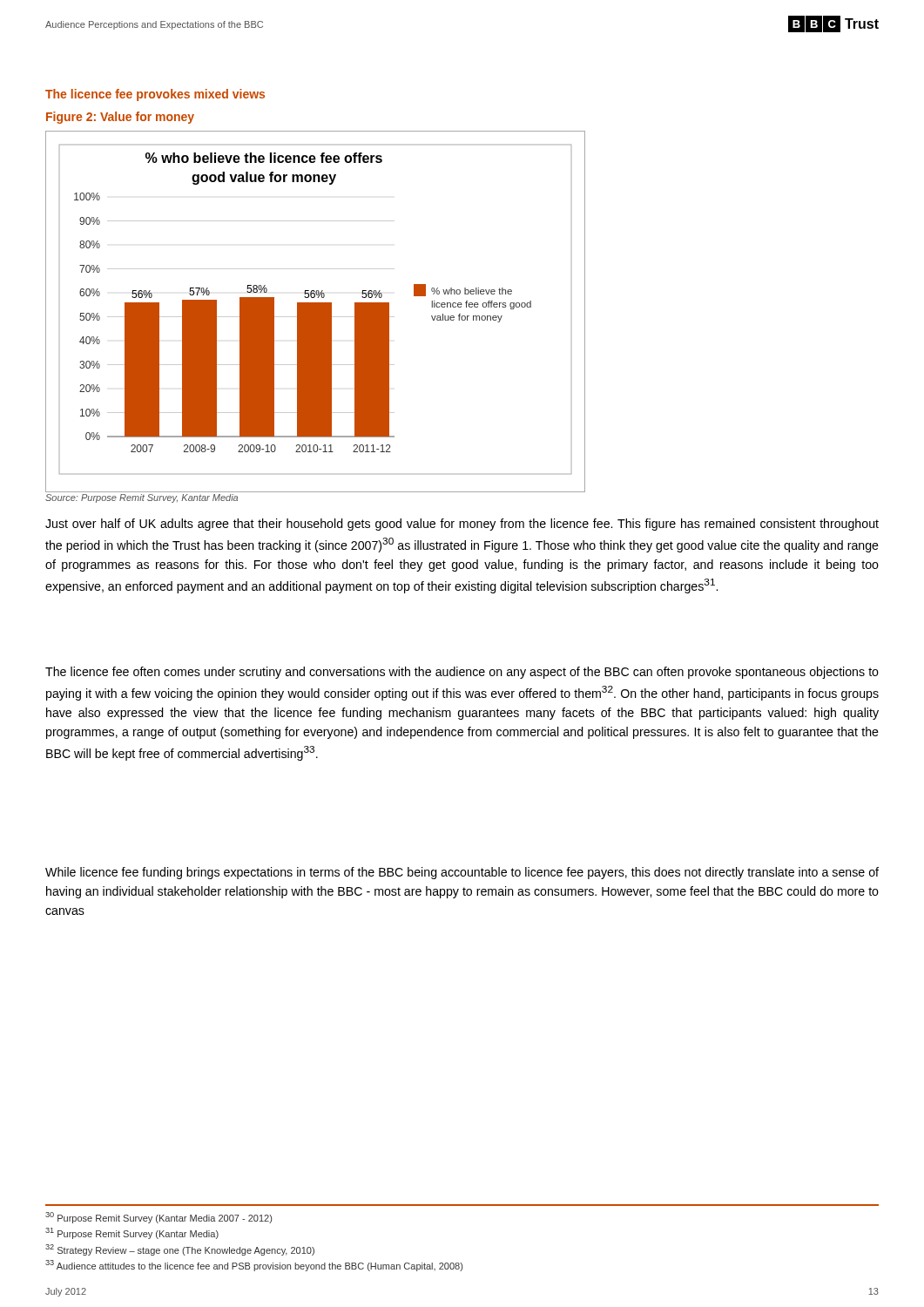
Task: Point to the text starting "The licence fee often comes under scrutiny and"
Action: click(x=462, y=713)
